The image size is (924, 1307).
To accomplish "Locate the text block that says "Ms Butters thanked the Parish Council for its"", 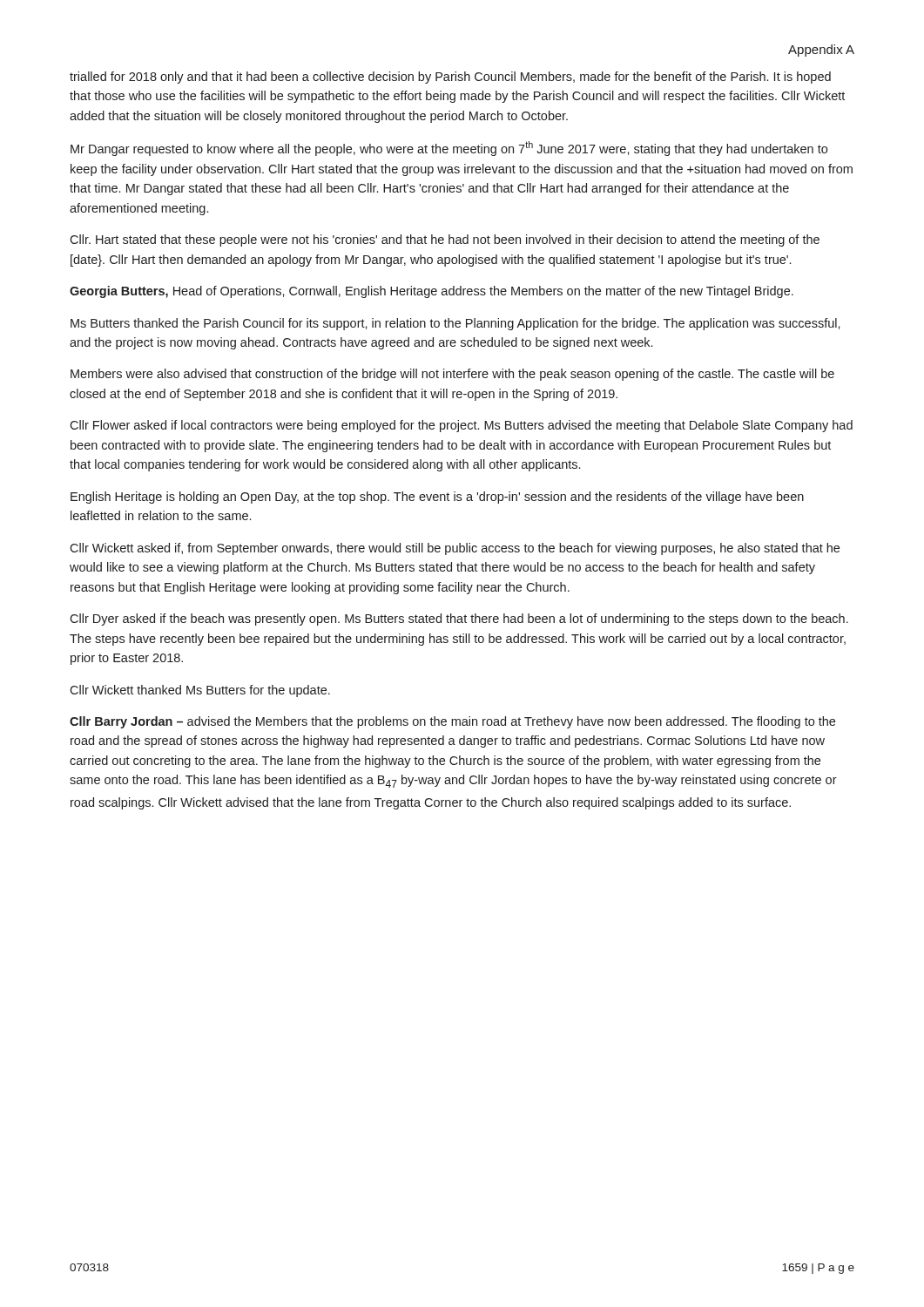I will pos(455,333).
